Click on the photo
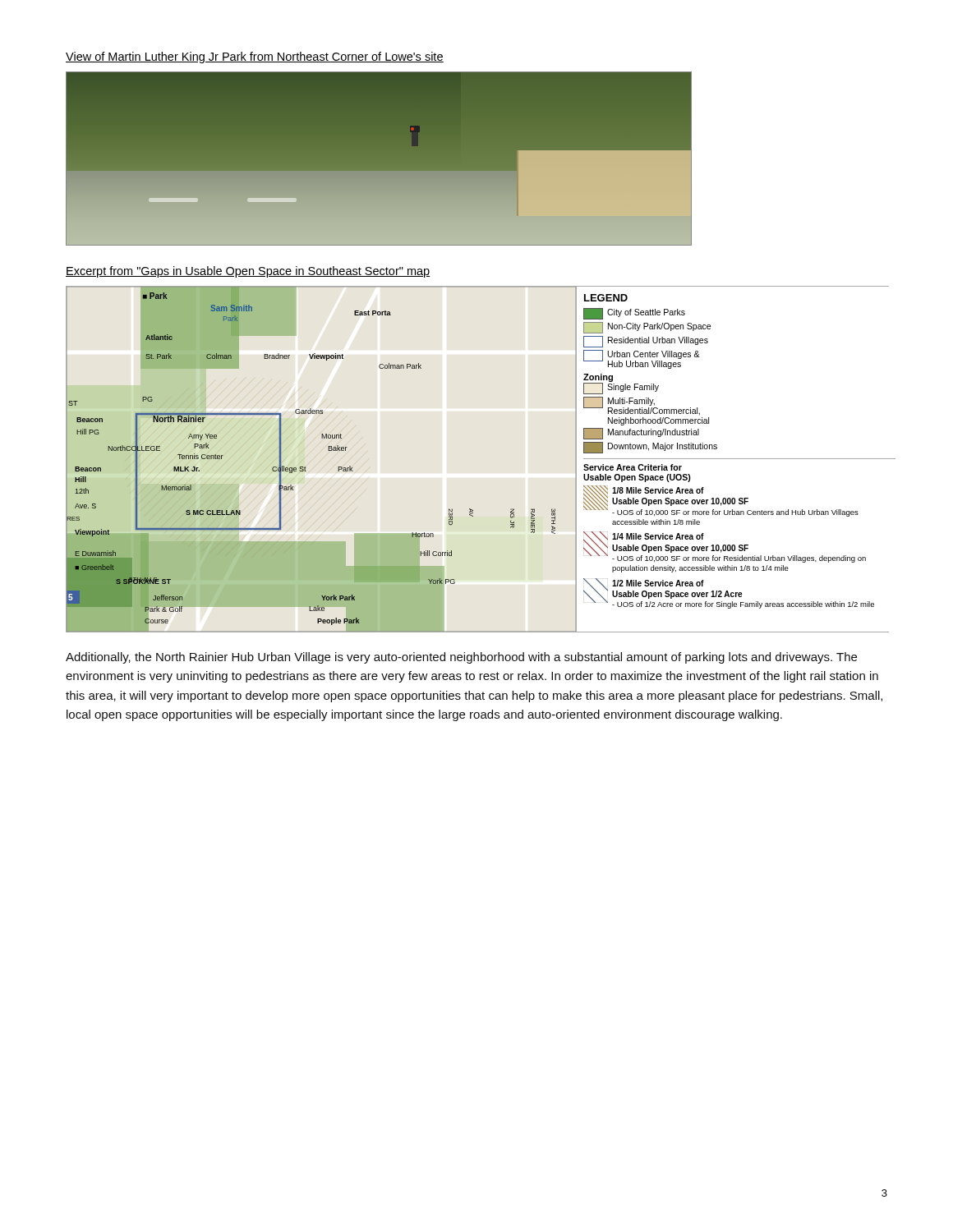The height and width of the screenshot is (1232, 953). tap(476, 158)
